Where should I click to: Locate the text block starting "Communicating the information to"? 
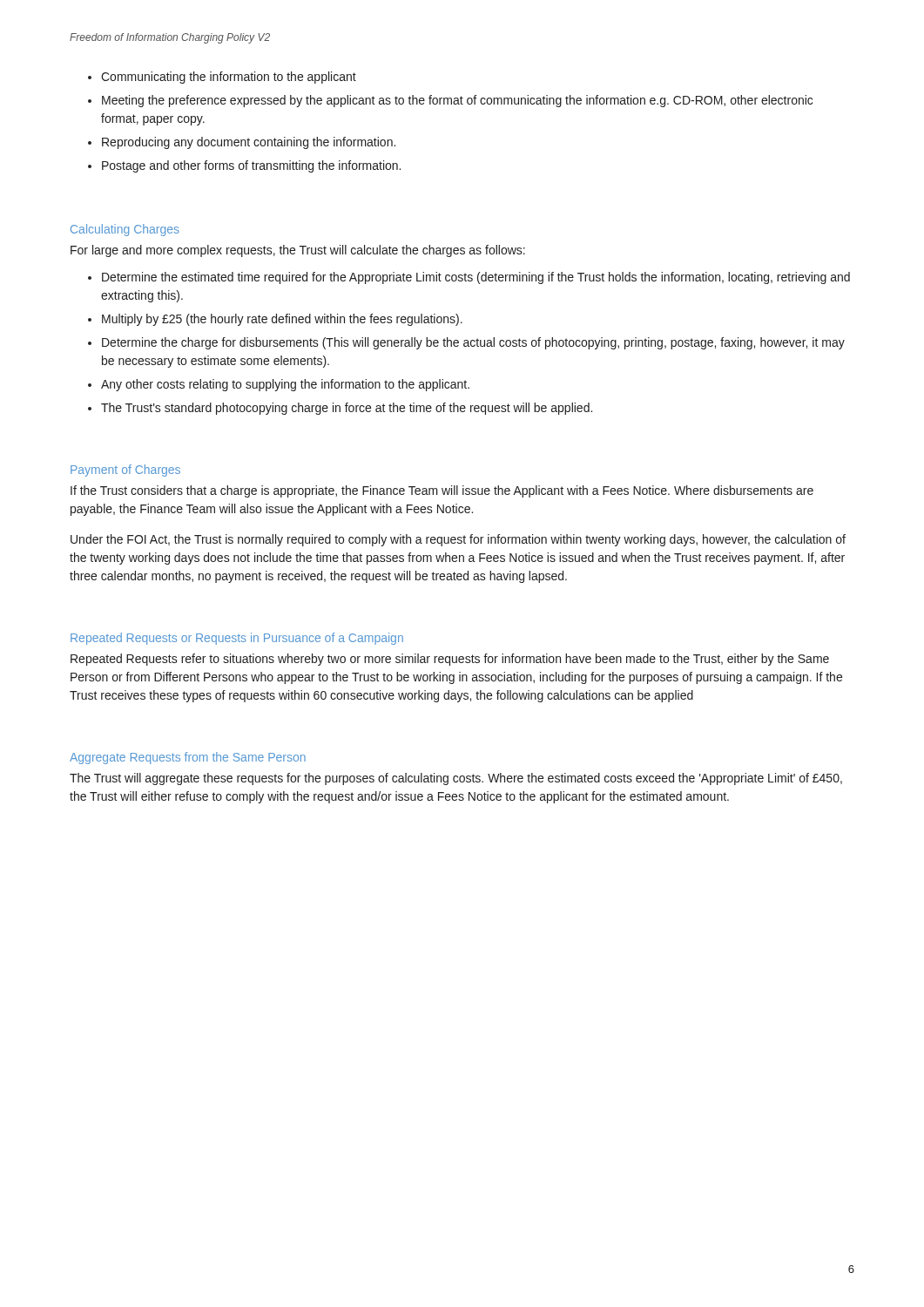(x=228, y=77)
